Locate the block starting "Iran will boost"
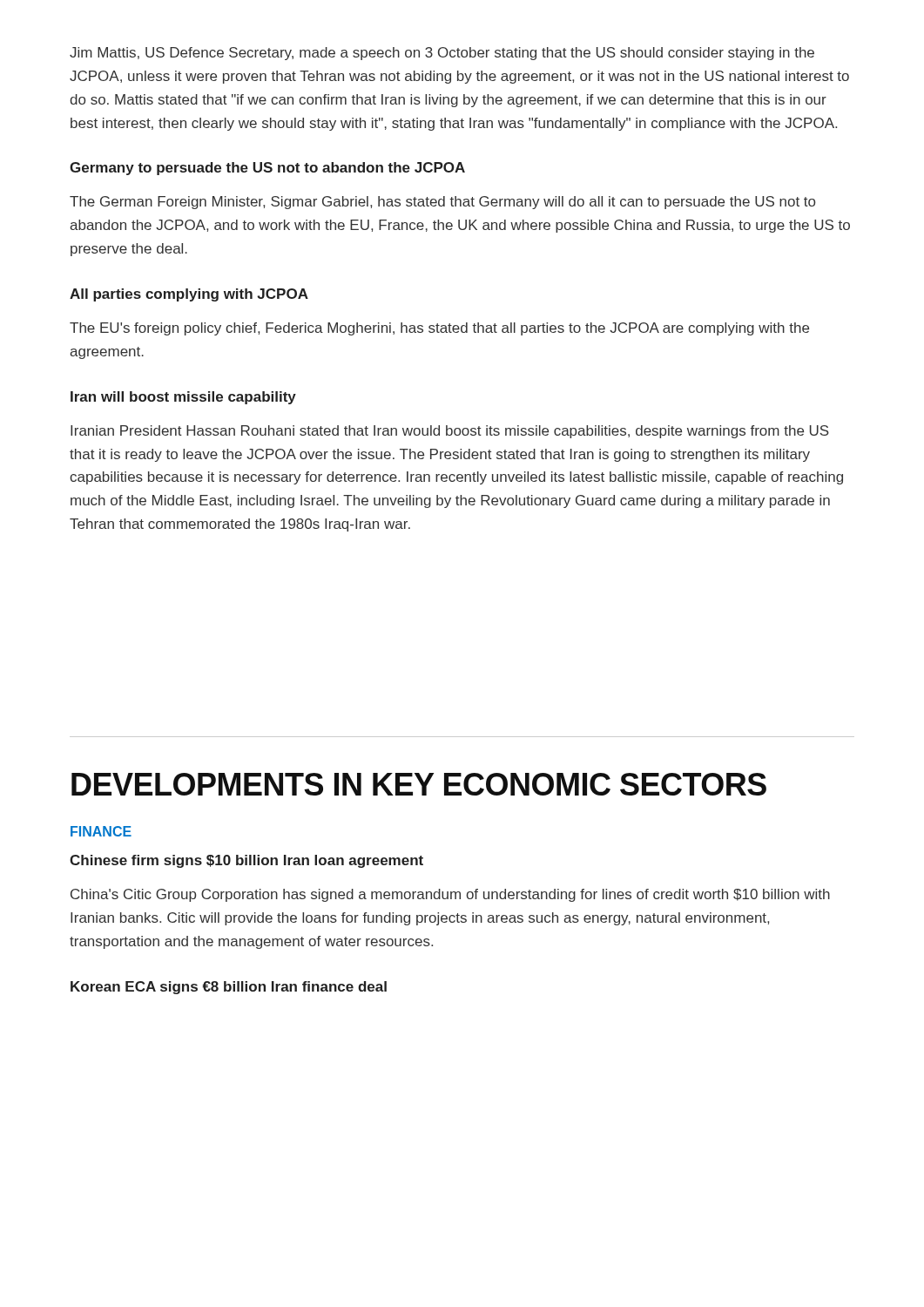924x1307 pixels. (x=183, y=397)
